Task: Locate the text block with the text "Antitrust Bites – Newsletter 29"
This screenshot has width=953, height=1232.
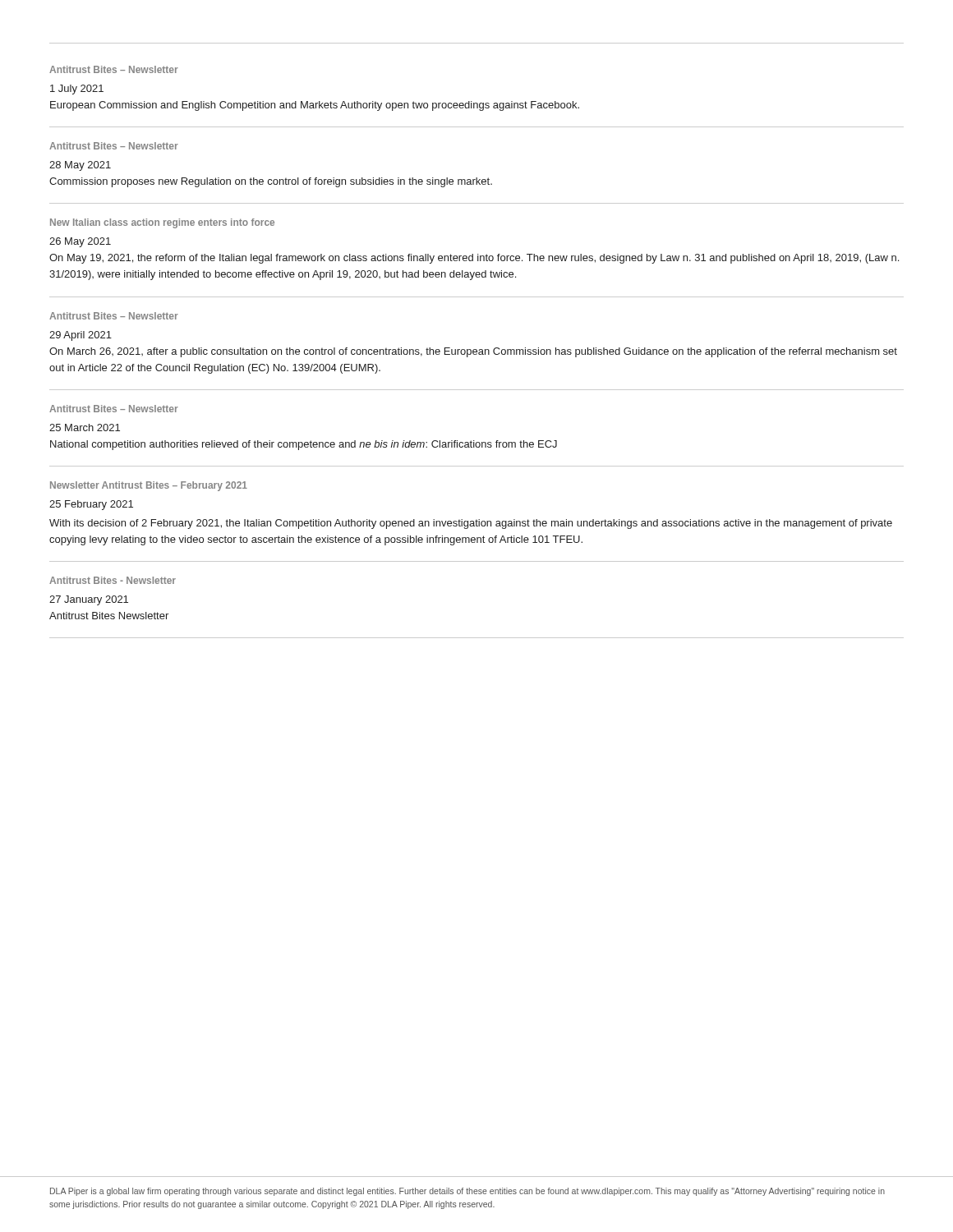Action: [x=476, y=343]
